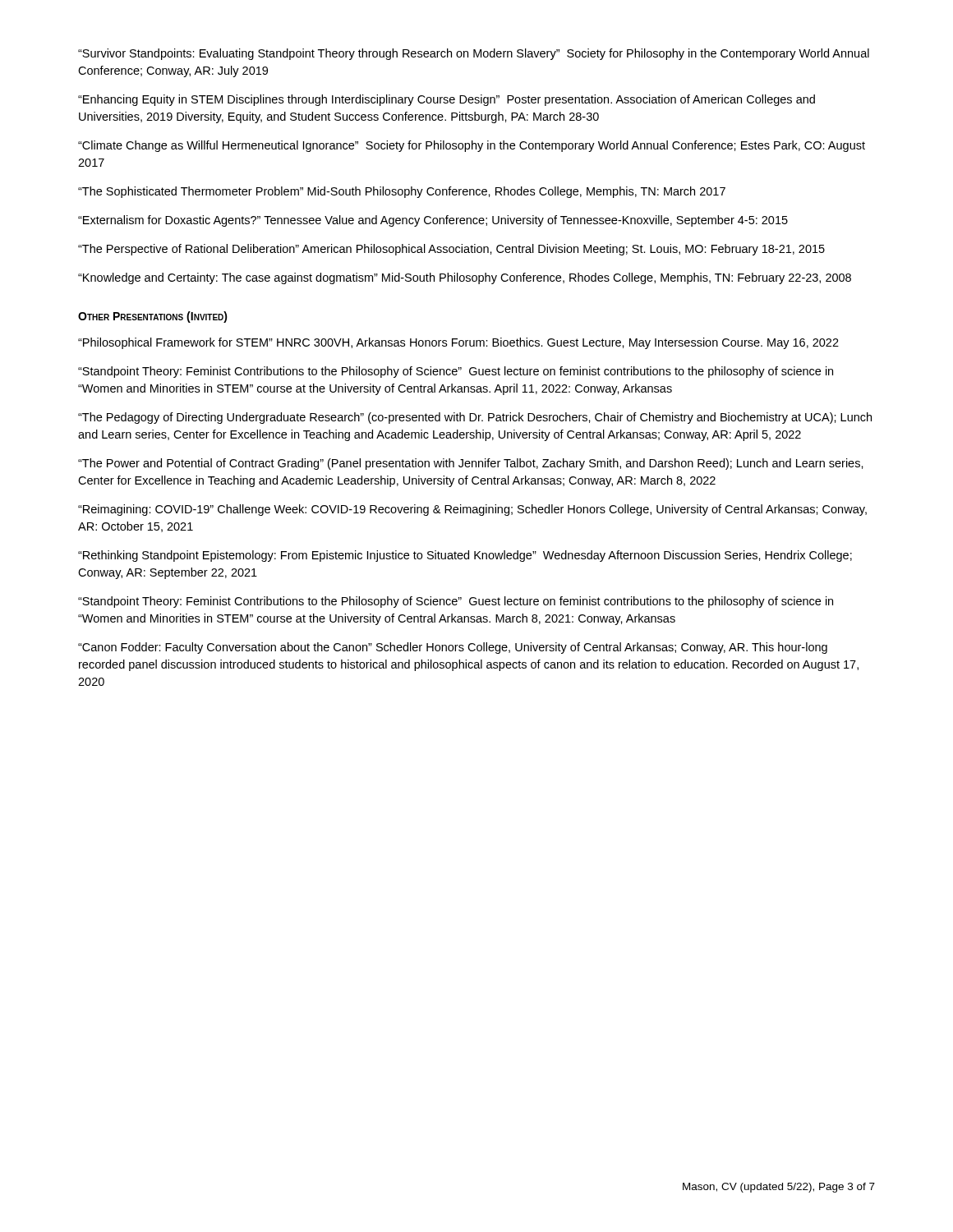
Task: Click the passage that begins "“Reimagining: COVID-19” Challenge Week: COVID-19 Recovering"
Action: click(x=473, y=518)
